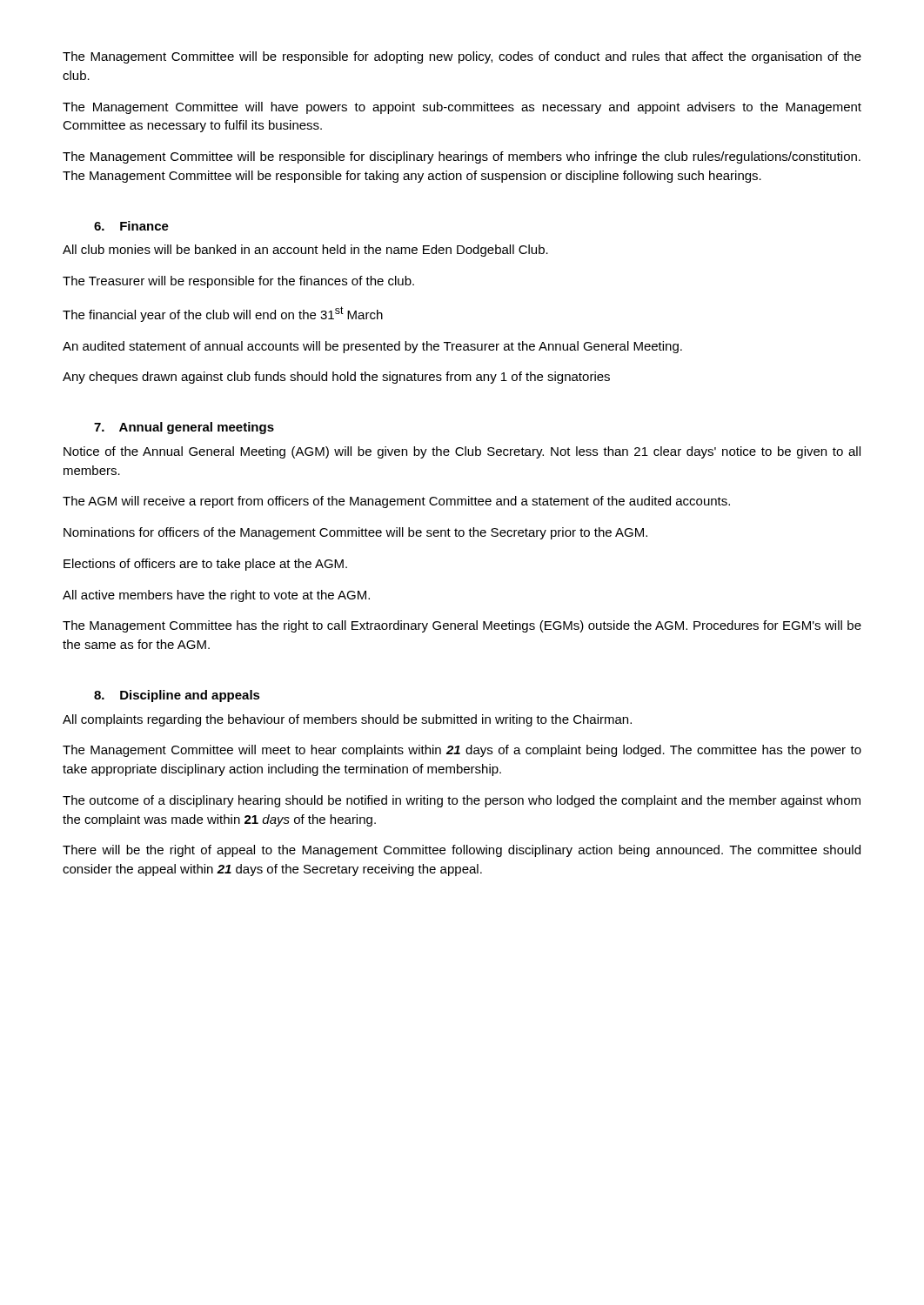This screenshot has height=1305, width=924.
Task: Find the region starting "Nominations for officers of the Management Committee will"
Action: [x=462, y=532]
